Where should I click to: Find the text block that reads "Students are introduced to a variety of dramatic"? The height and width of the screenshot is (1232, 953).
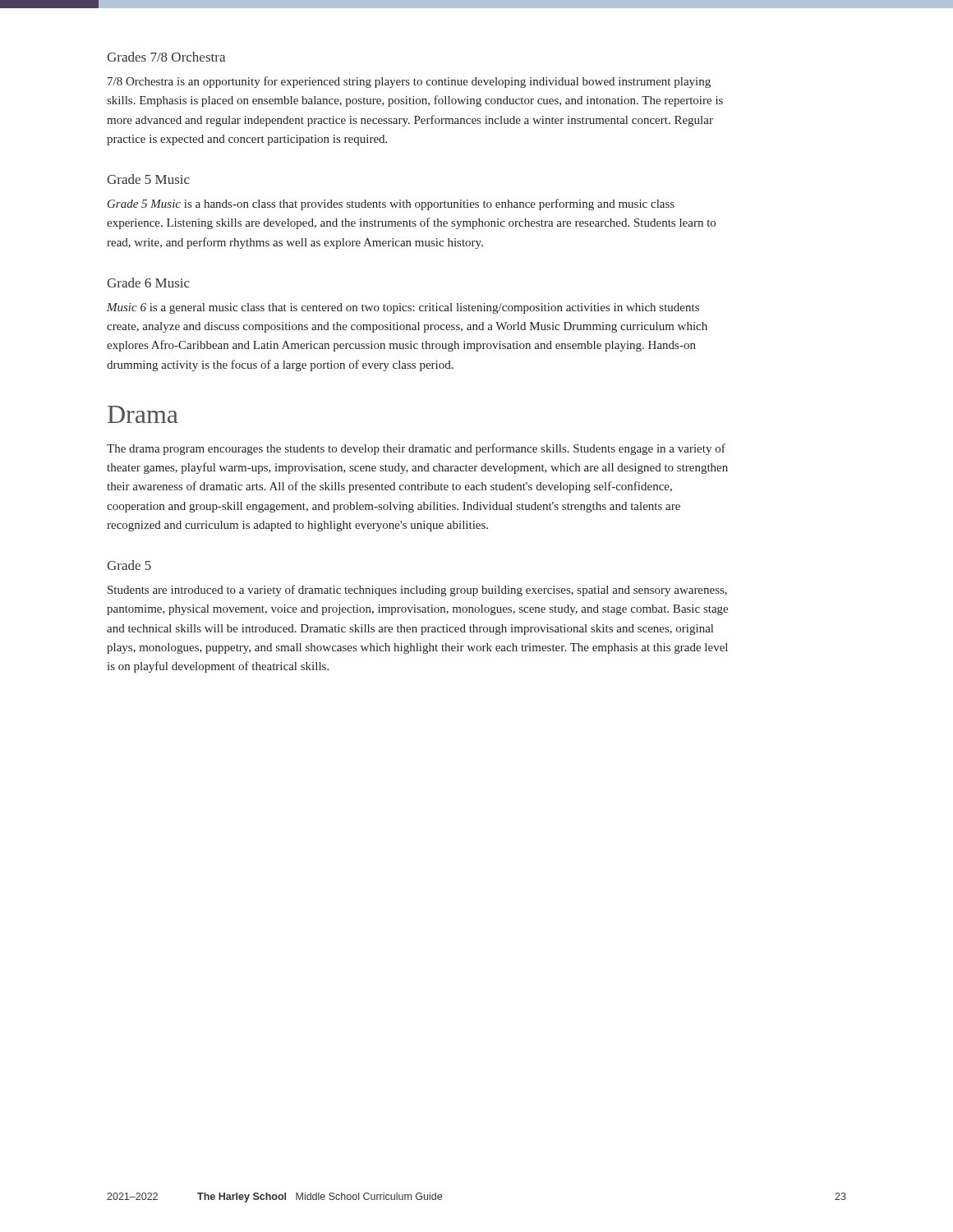pyautogui.click(x=419, y=628)
